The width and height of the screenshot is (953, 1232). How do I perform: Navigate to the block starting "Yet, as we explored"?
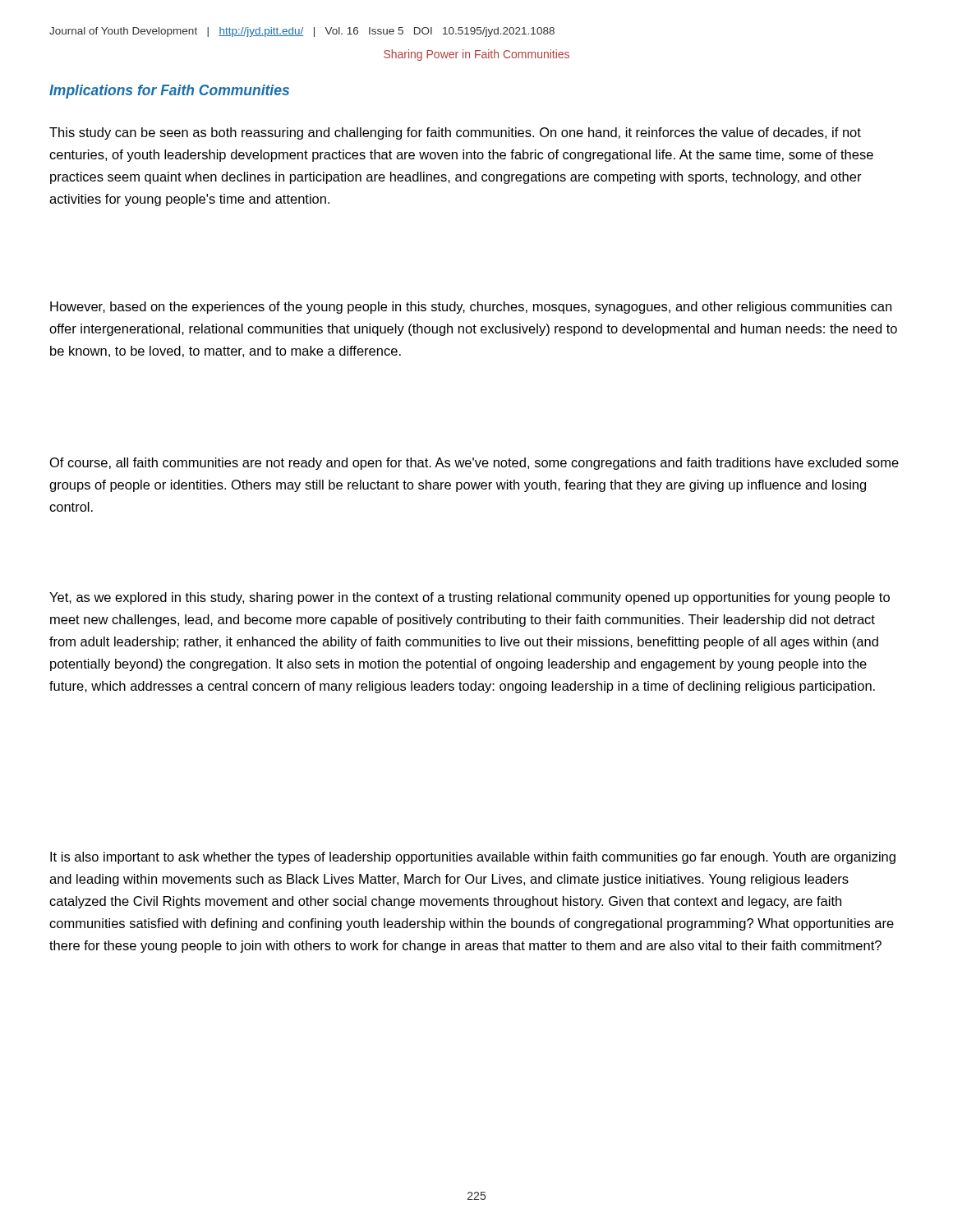[470, 641]
